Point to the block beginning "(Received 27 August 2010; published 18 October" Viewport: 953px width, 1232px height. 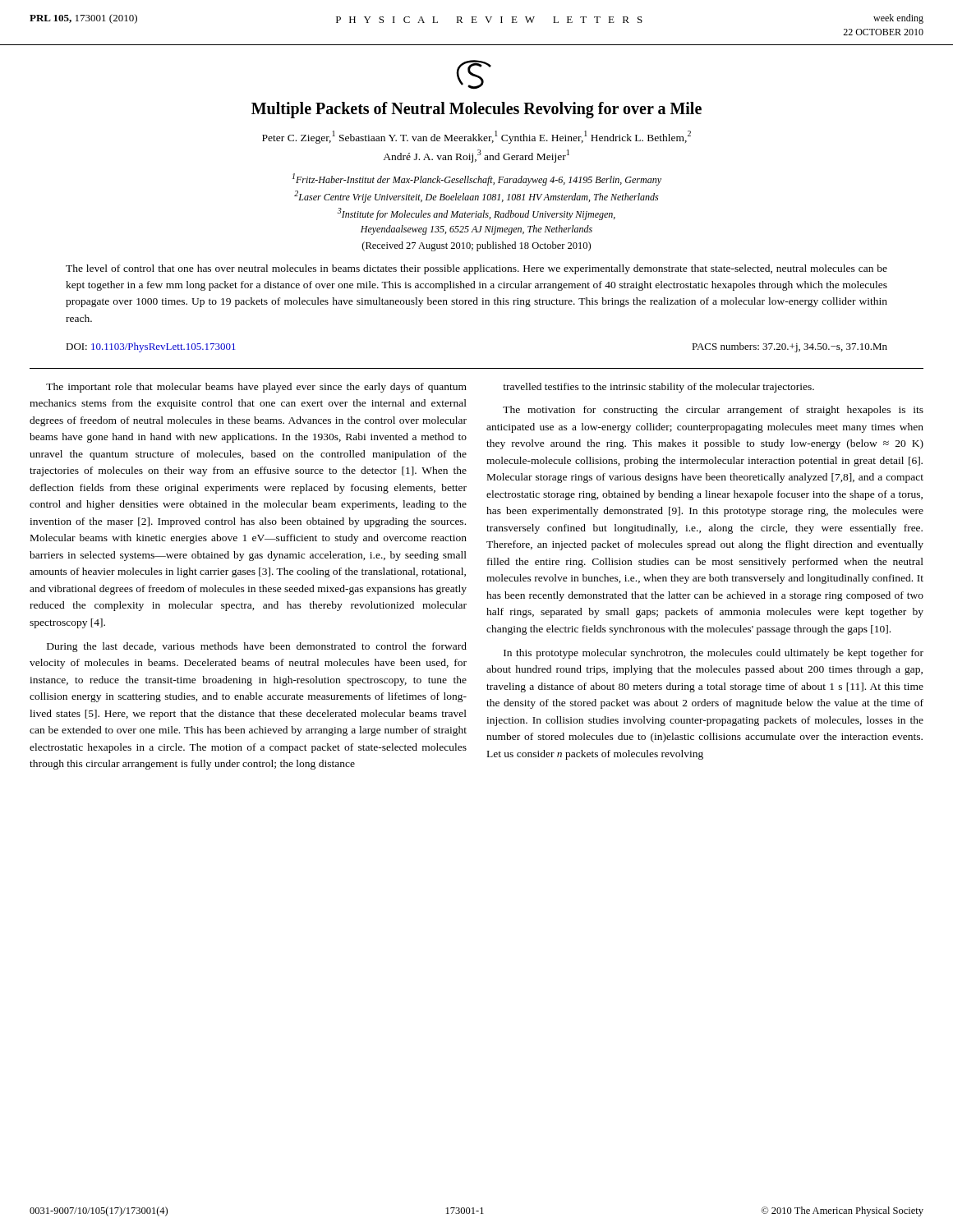point(476,245)
